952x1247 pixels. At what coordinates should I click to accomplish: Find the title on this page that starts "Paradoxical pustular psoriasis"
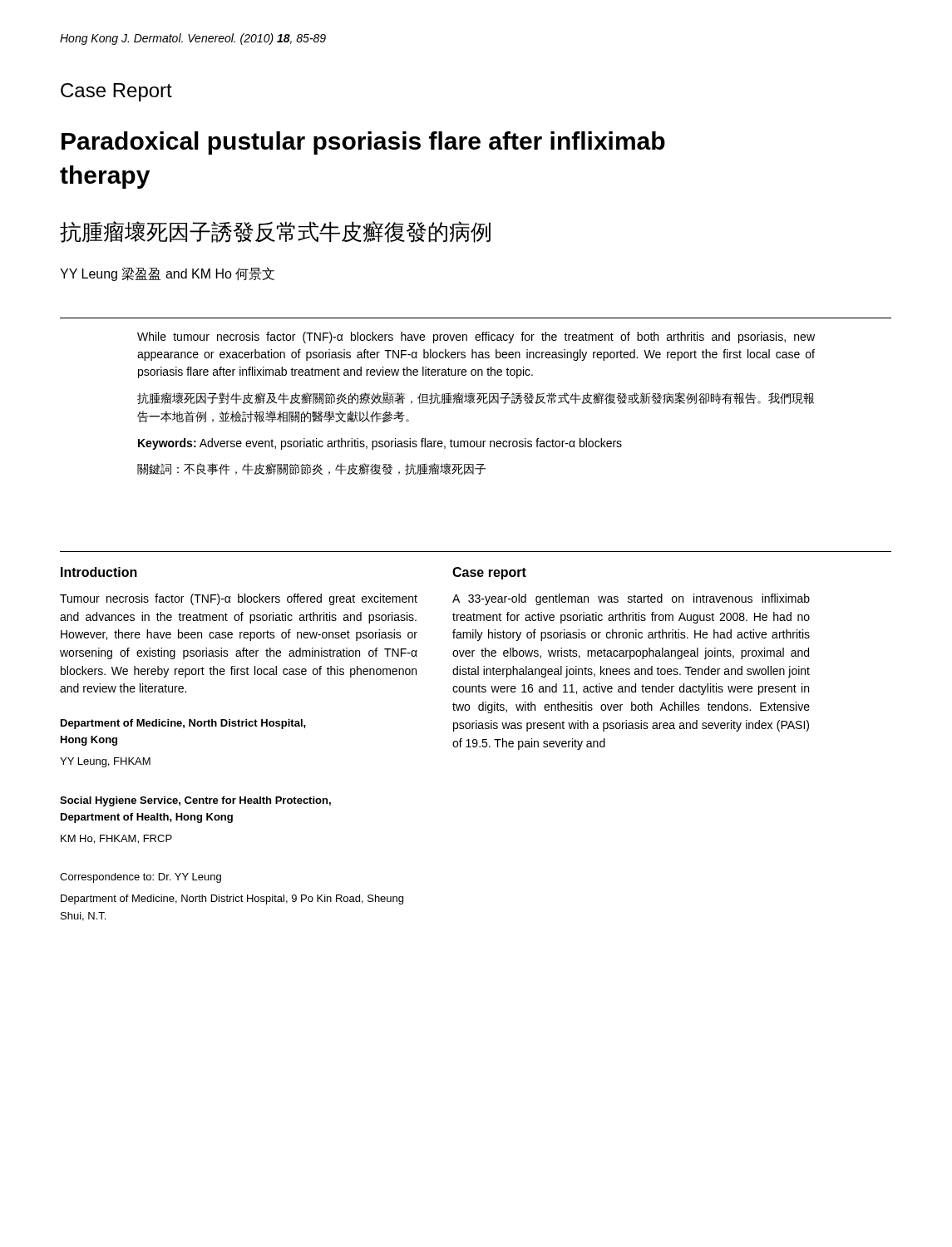pos(363,158)
